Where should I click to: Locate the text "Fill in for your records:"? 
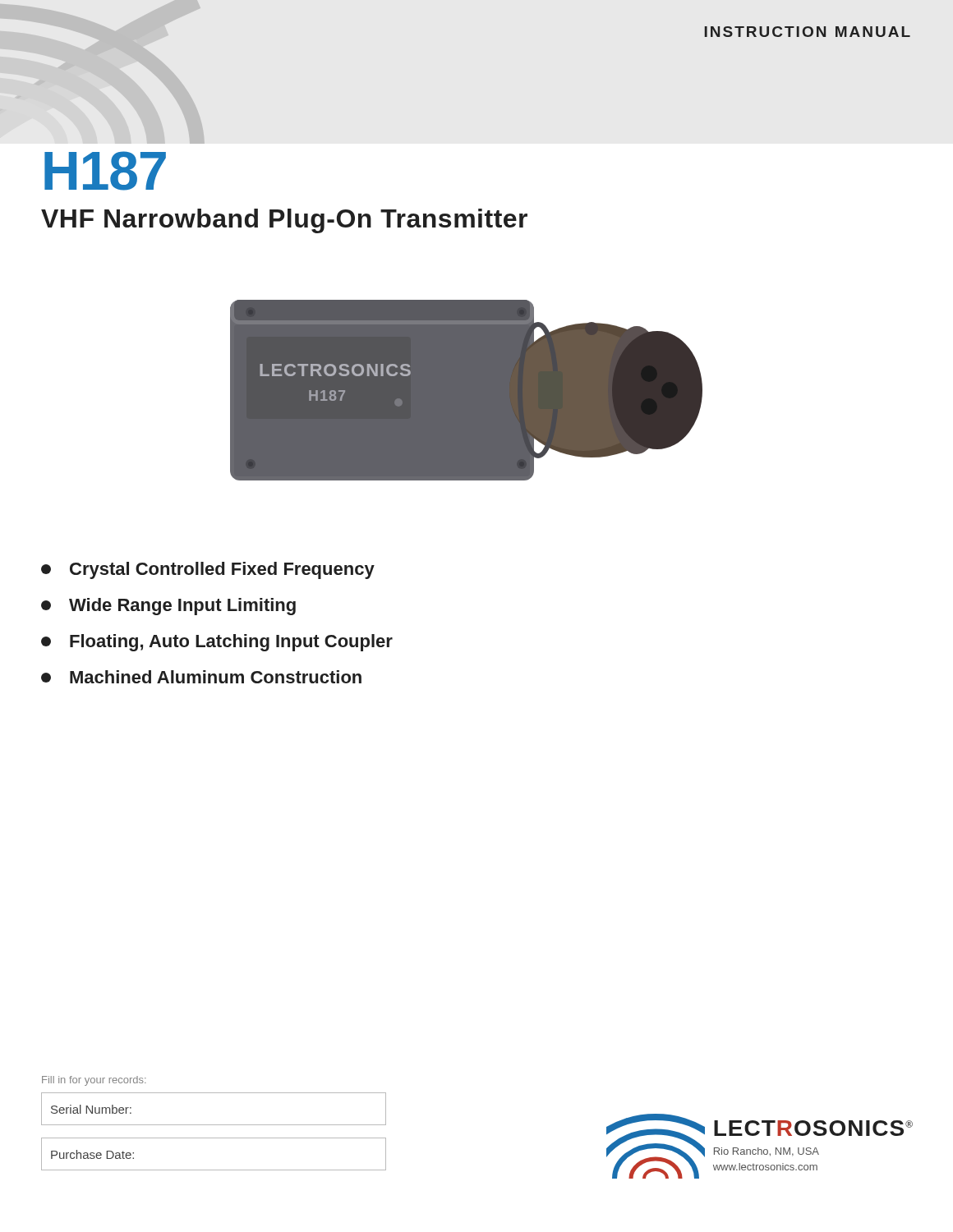pyautogui.click(x=94, y=1080)
